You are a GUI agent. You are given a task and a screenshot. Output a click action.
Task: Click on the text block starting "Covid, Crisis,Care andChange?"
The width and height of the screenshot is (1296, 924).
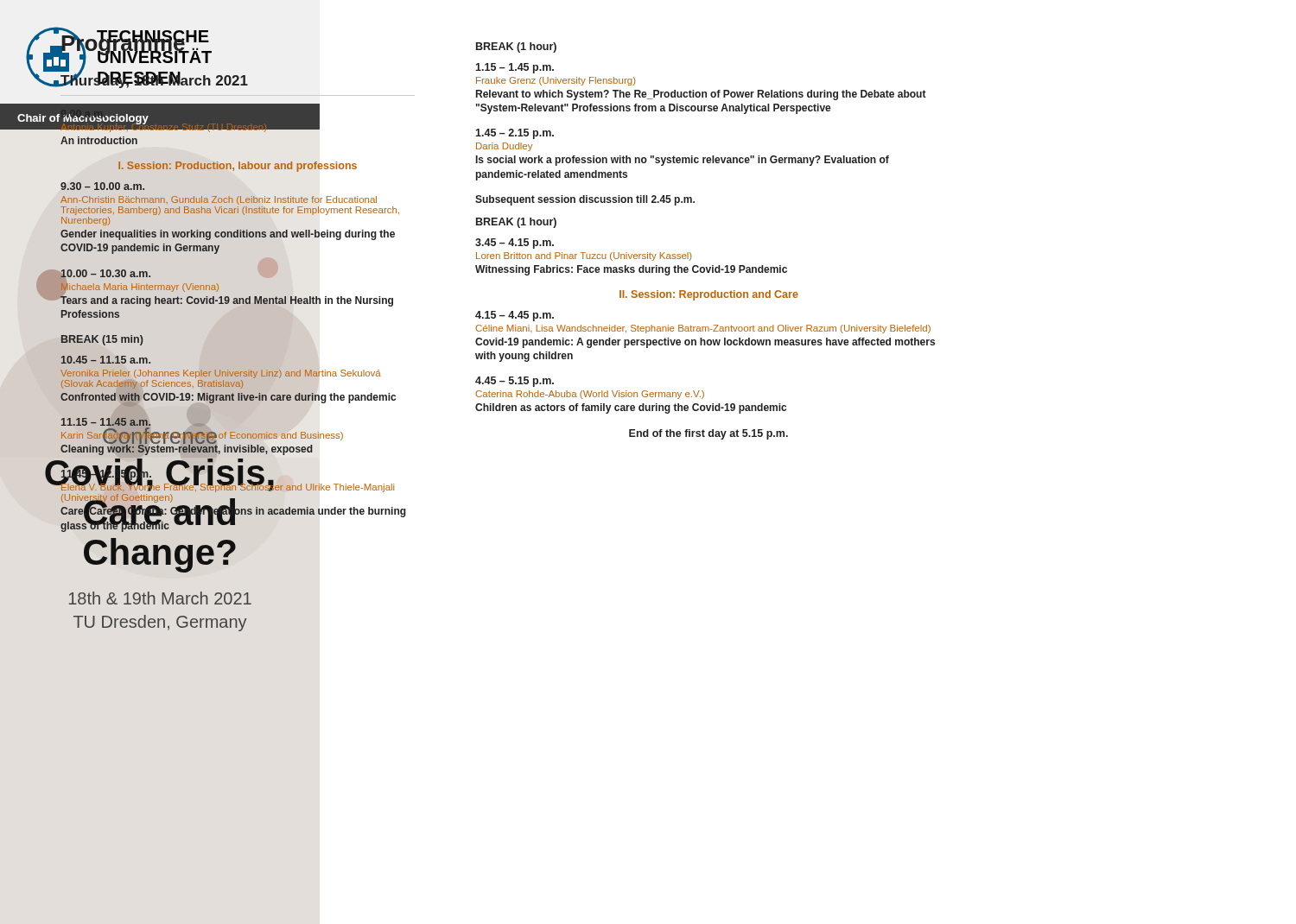coord(160,513)
